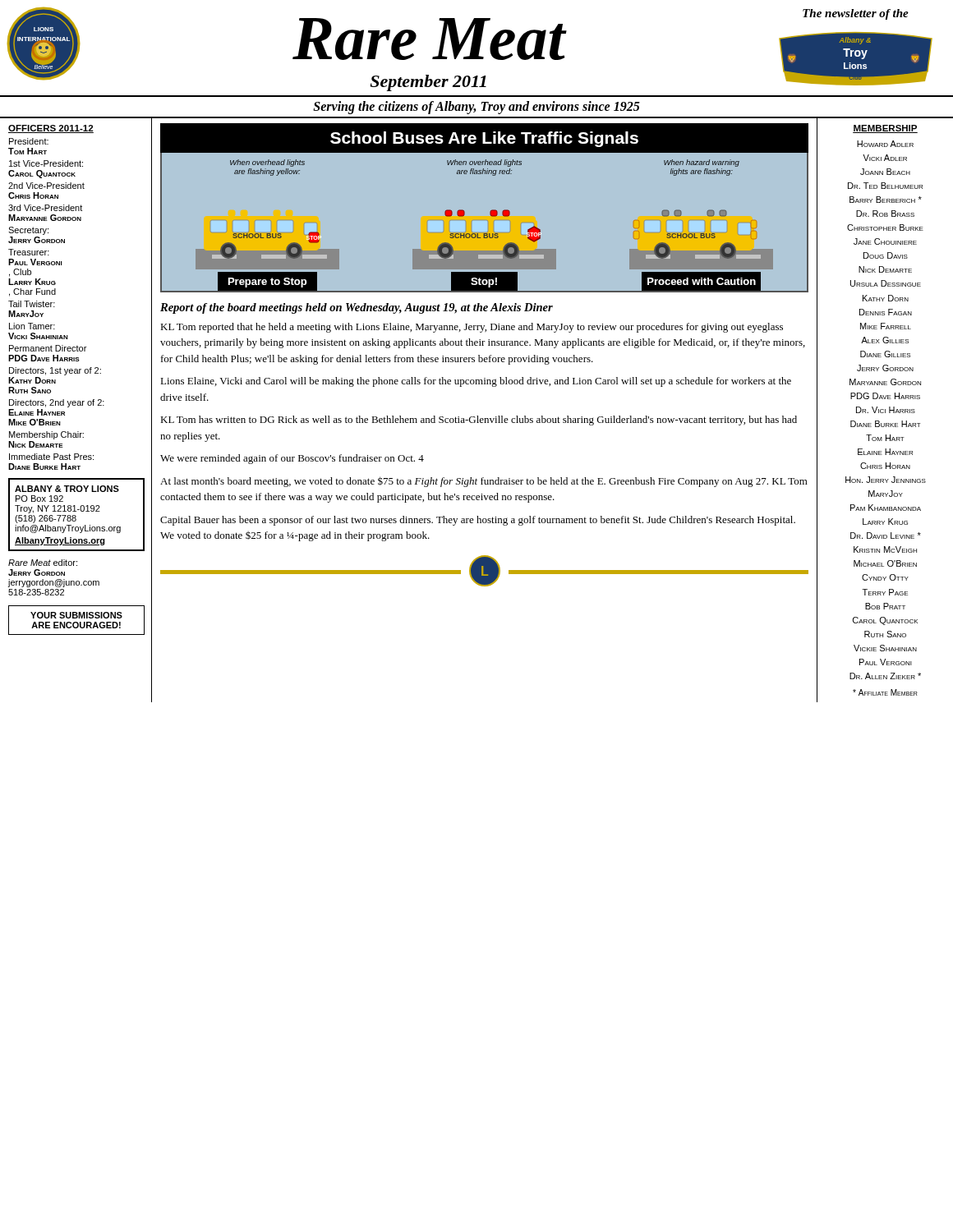
Task: Click where it says "President: Tom Hart"
Action: coord(29,141)
